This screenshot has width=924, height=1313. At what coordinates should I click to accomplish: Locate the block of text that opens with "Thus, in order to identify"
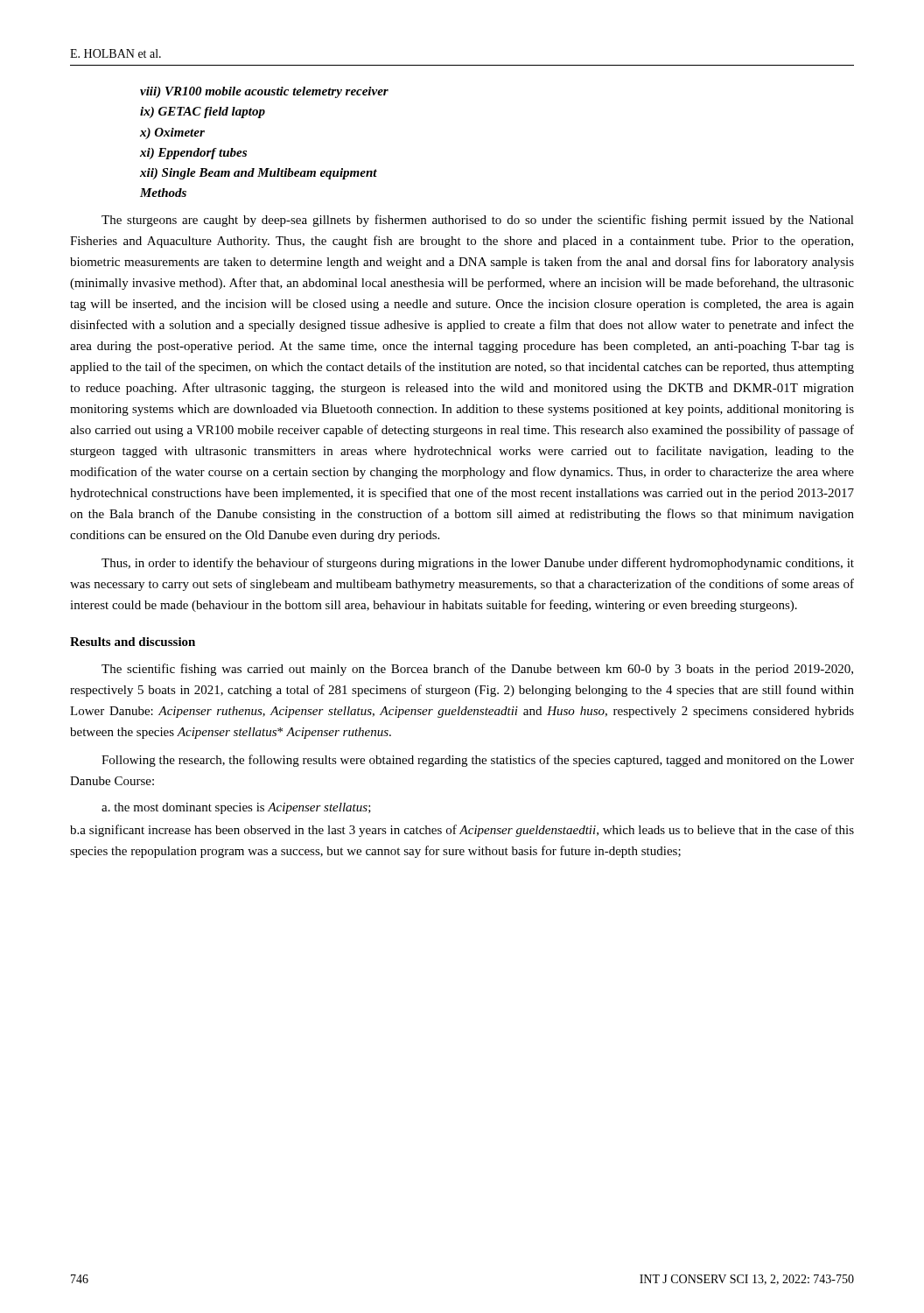point(462,583)
